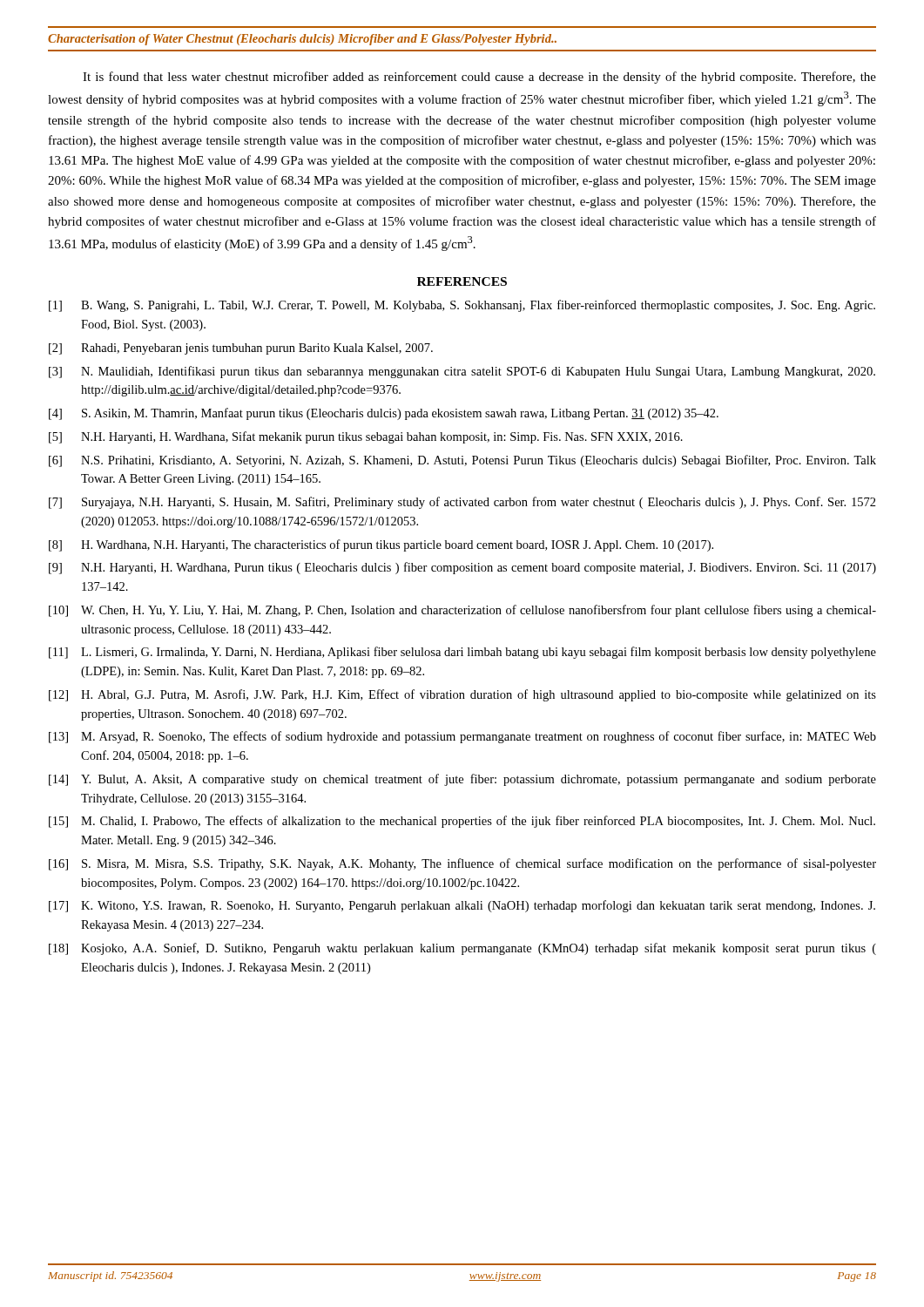Point to the block starting "[4] S. Asikin, M. Thamrin, Manfaat purun"
This screenshot has width=924, height=1307.
[x=462, y=414]
